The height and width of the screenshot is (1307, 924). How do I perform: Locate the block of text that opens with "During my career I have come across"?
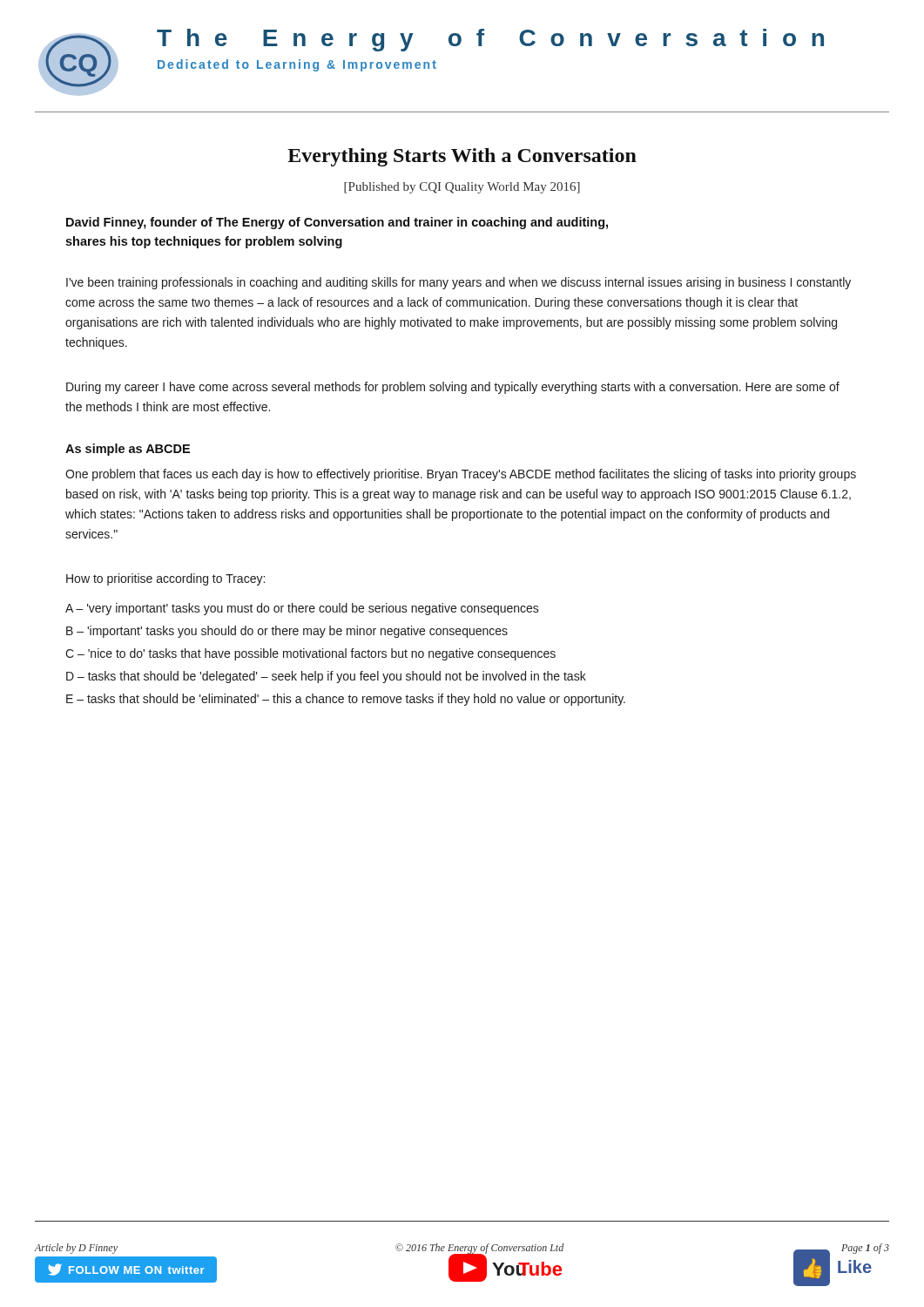pyautogui.click(x=452, y=397)
